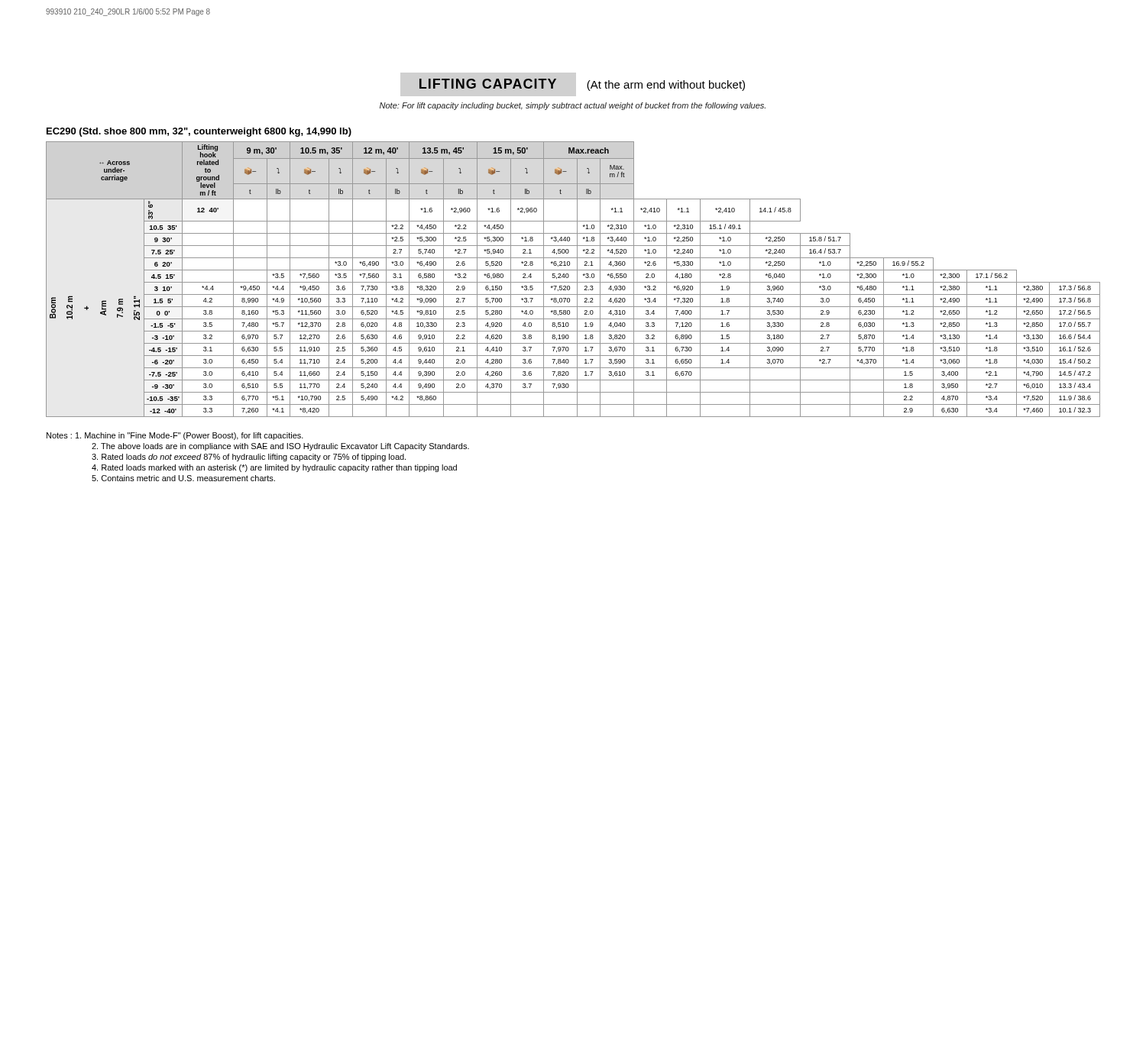Select the text block starting "Notes : 1. Machine in "Fine Mode-F" (Power"
1146x1064 pixels.
point(175,435)
